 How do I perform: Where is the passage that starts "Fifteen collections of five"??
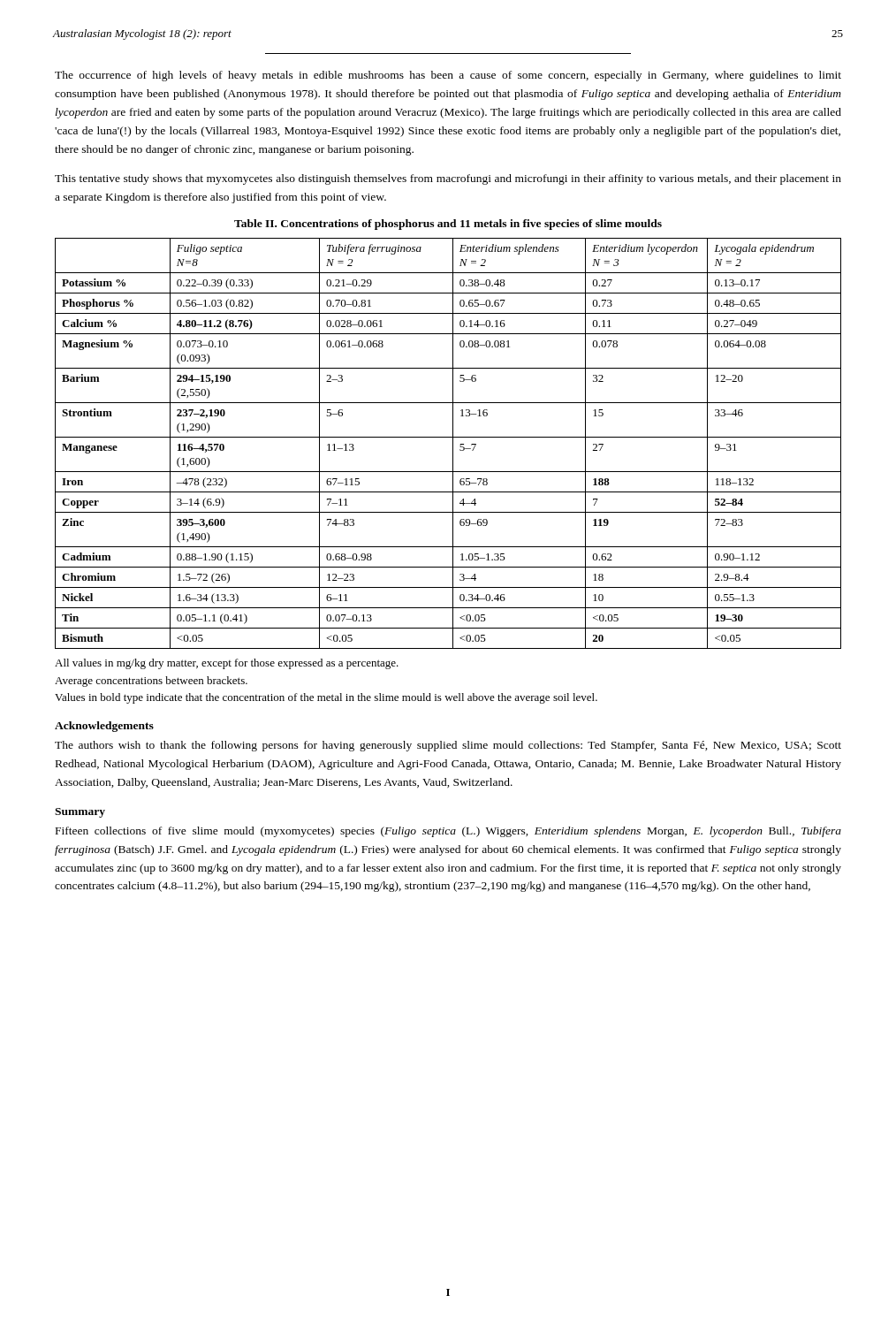click(448, 858)
